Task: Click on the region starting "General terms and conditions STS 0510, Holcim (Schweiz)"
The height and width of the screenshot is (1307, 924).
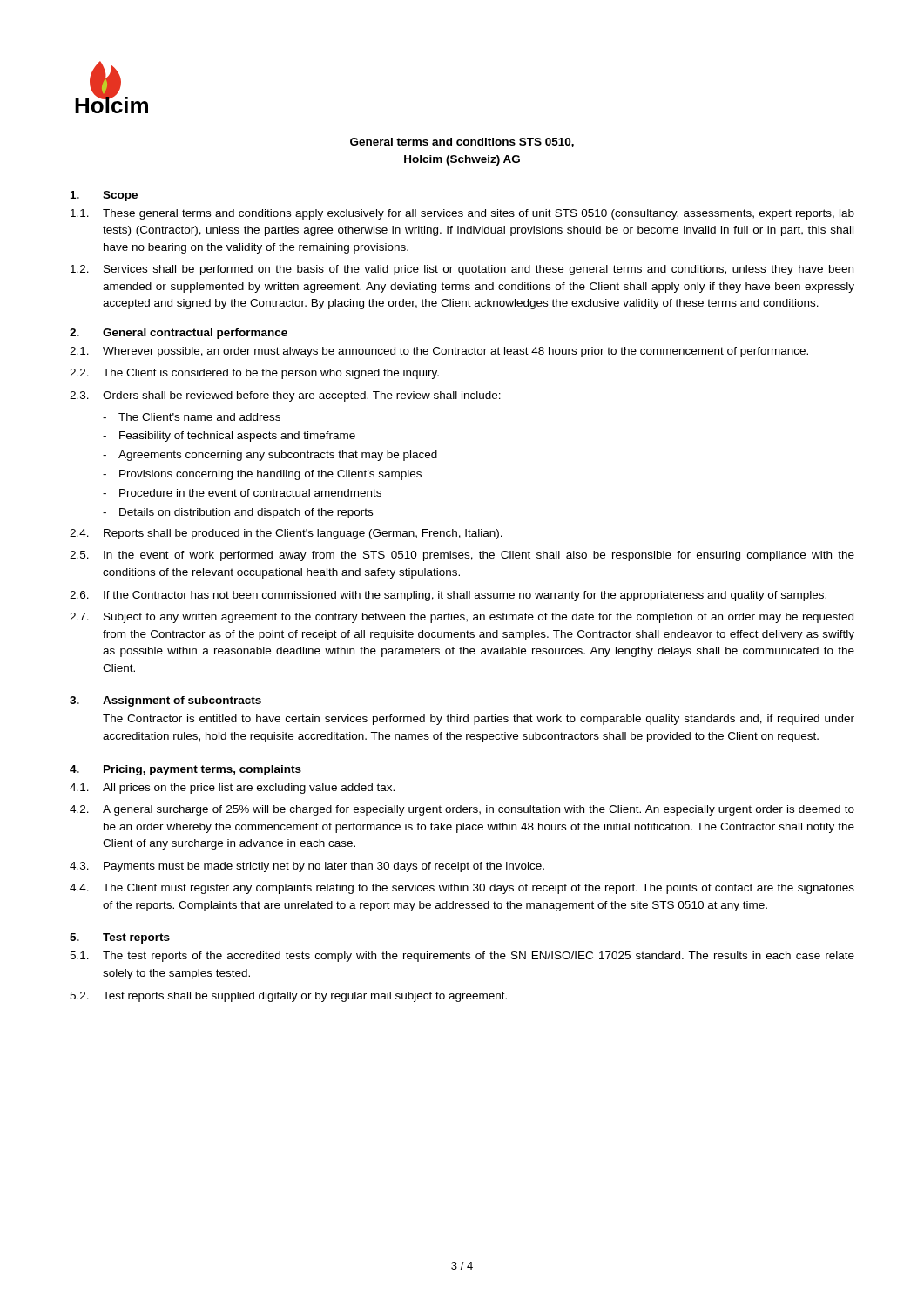Action: [x=462, y=150]
